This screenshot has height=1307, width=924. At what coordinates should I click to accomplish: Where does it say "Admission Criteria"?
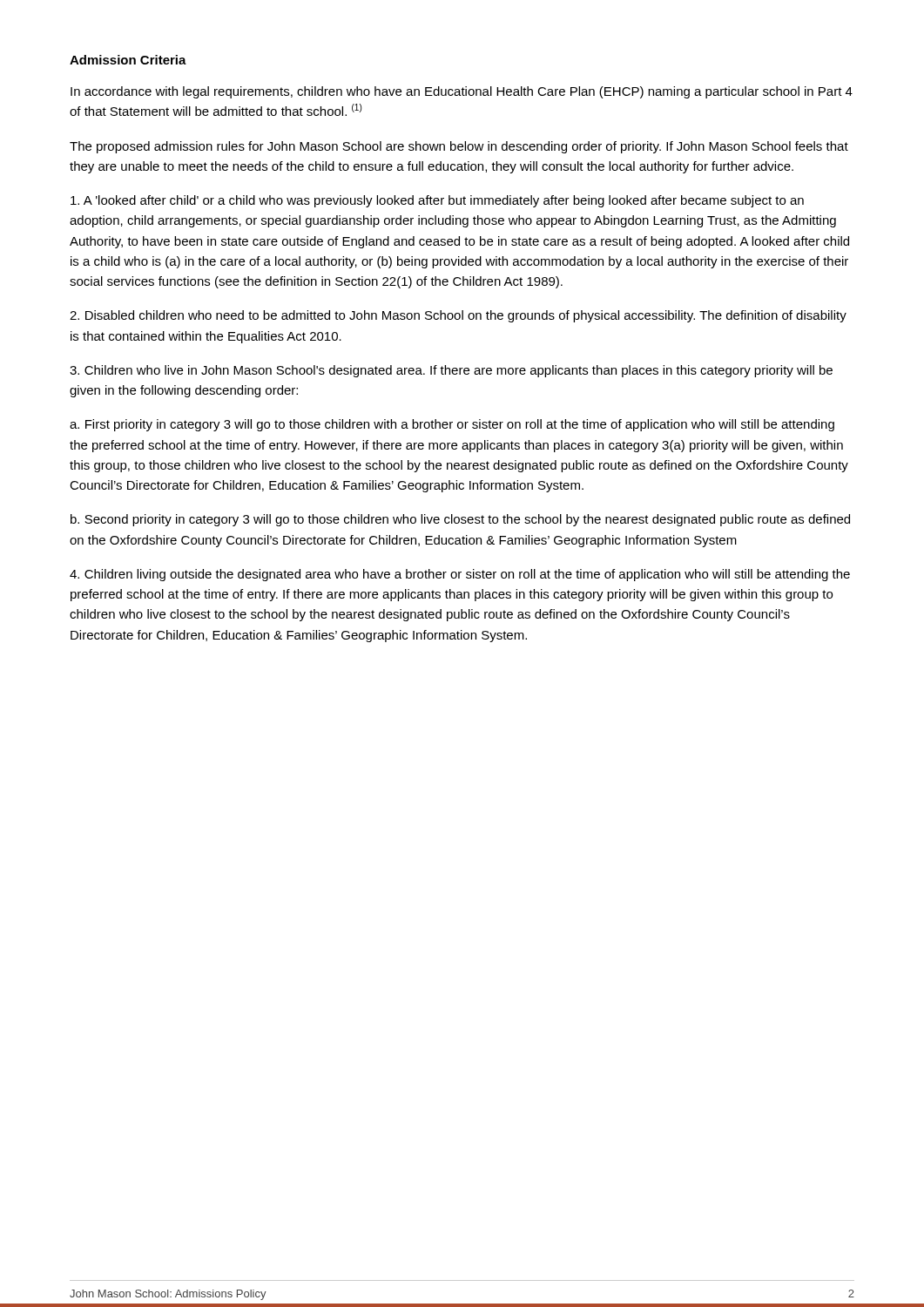pyautogui.click(x=128, y=60)
